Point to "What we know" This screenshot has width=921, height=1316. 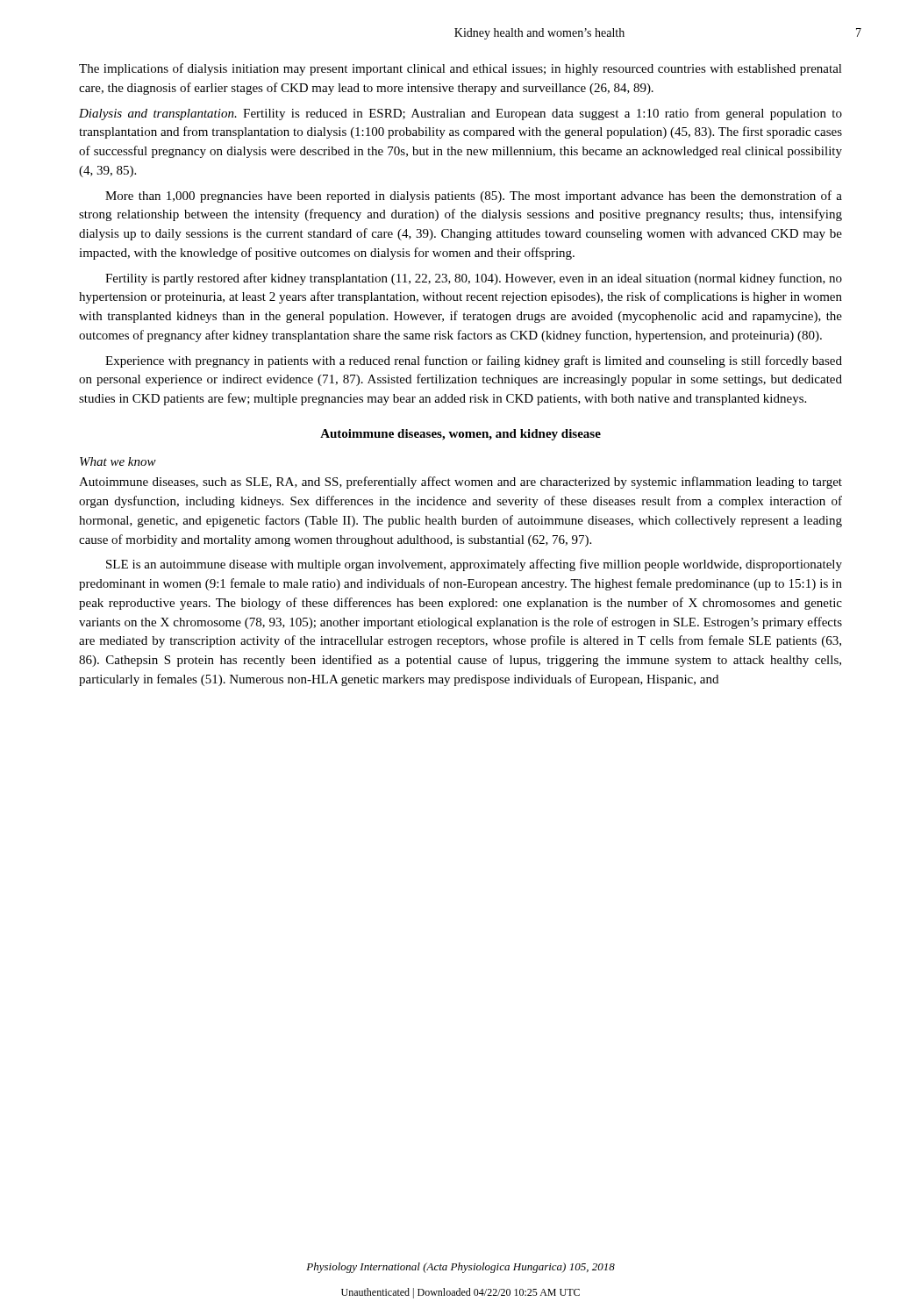[x=118, y=461]
